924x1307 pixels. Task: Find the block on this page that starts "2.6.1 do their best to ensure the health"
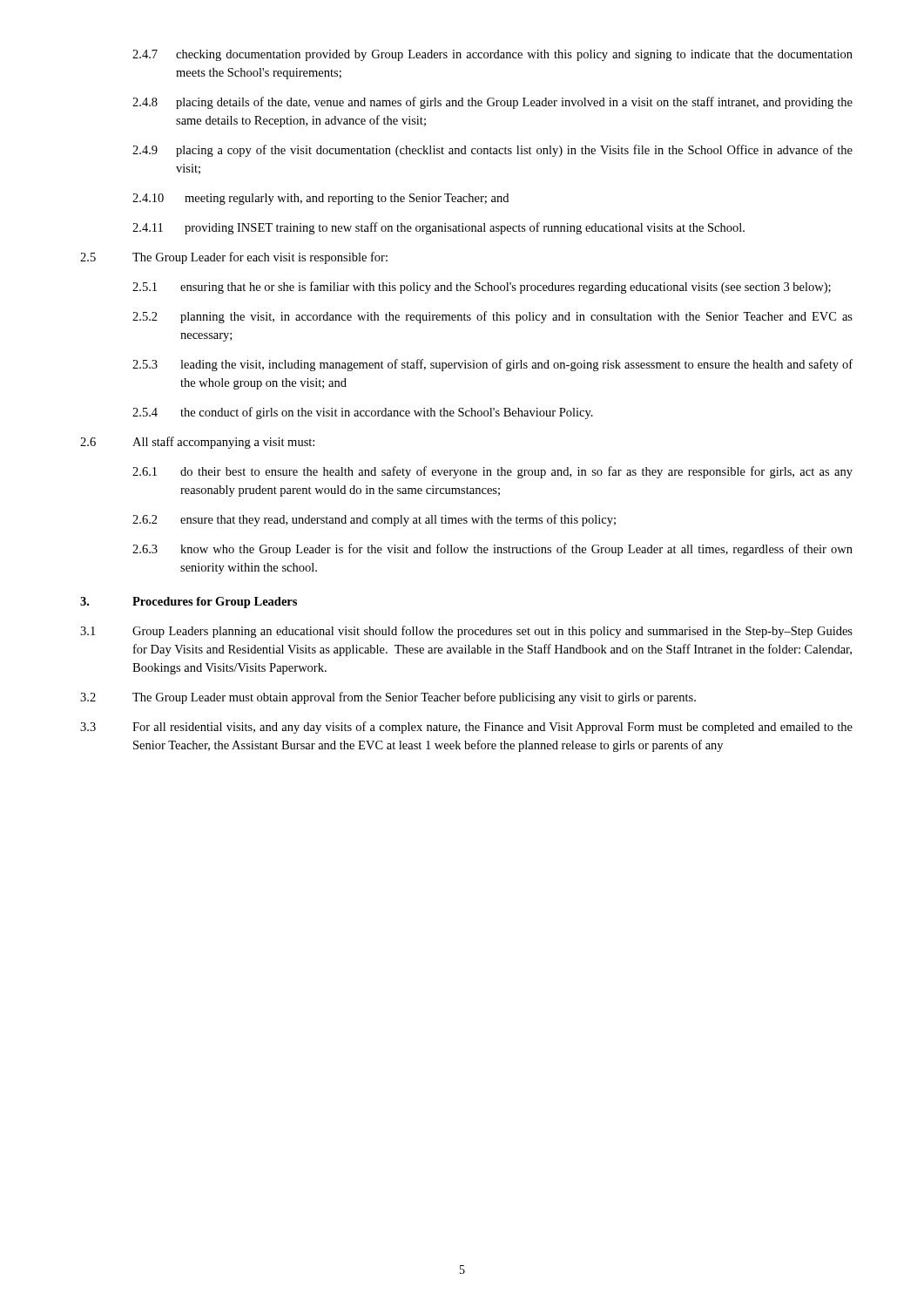click(x=466, y=481)
